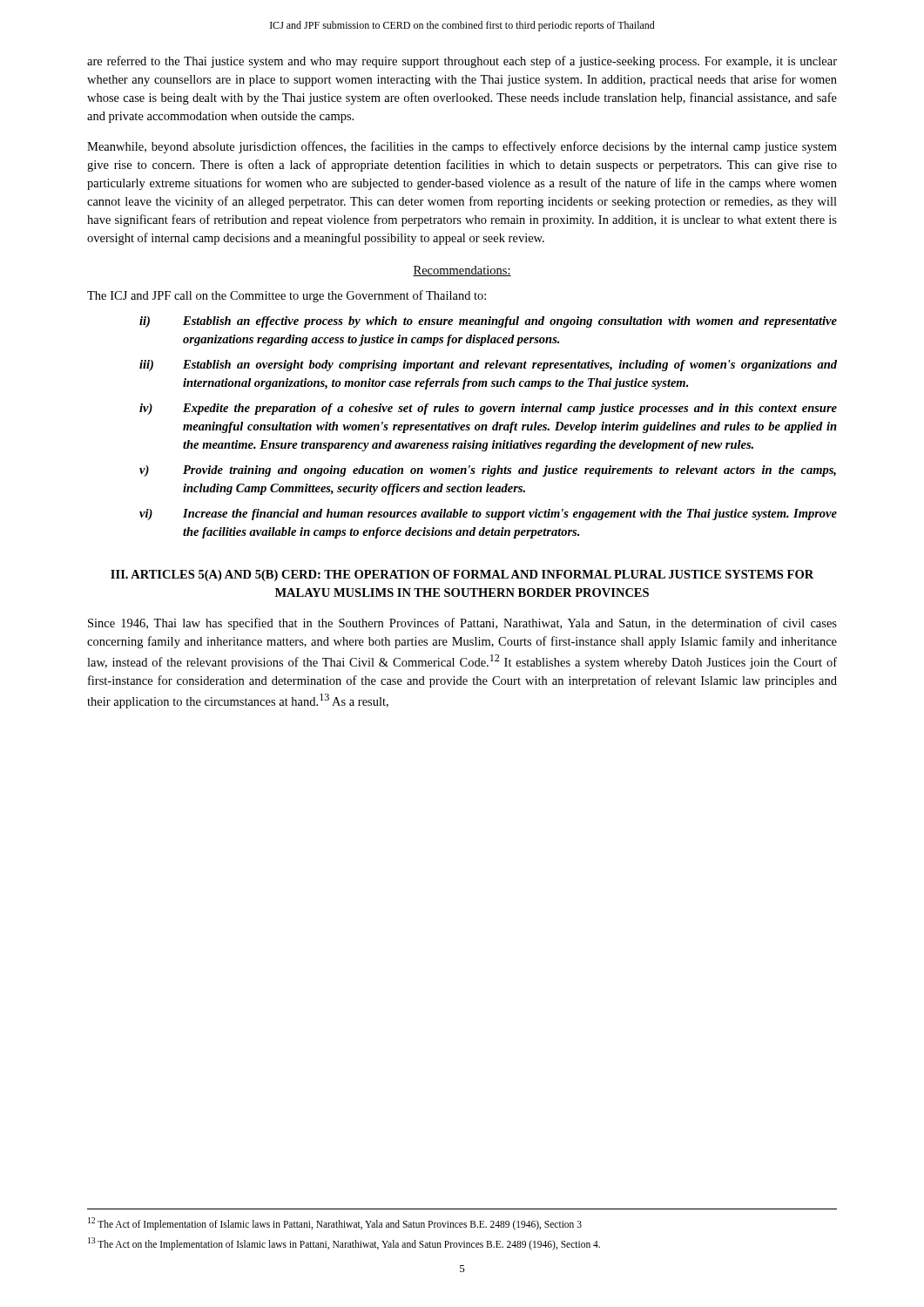Click on the list item with the text "v) Provide training"
Viewport: 924px width, 1307px height.
[488, 480]
